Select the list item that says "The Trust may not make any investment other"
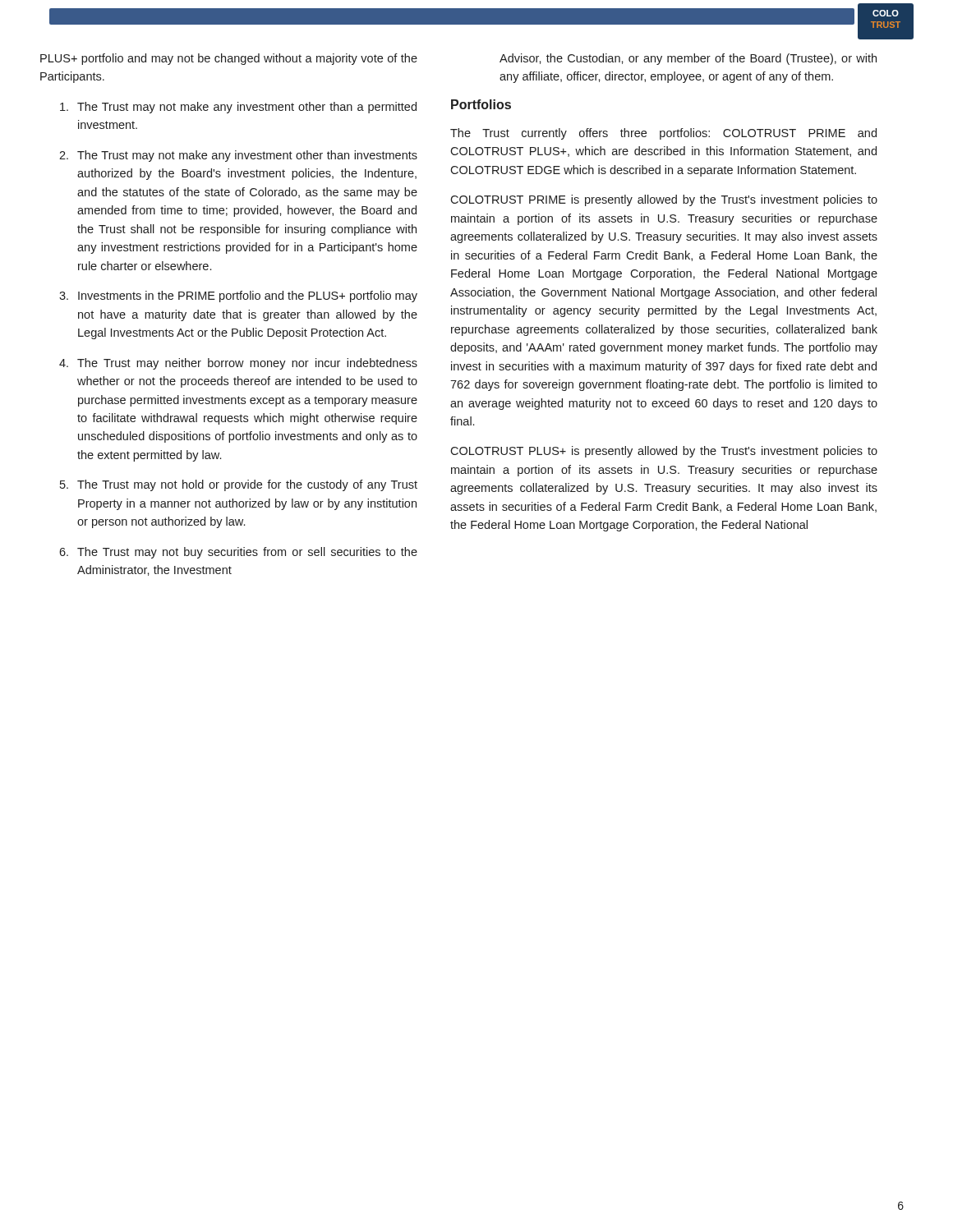This screenshot has width=953, height=1232. (x=228, y=116)
